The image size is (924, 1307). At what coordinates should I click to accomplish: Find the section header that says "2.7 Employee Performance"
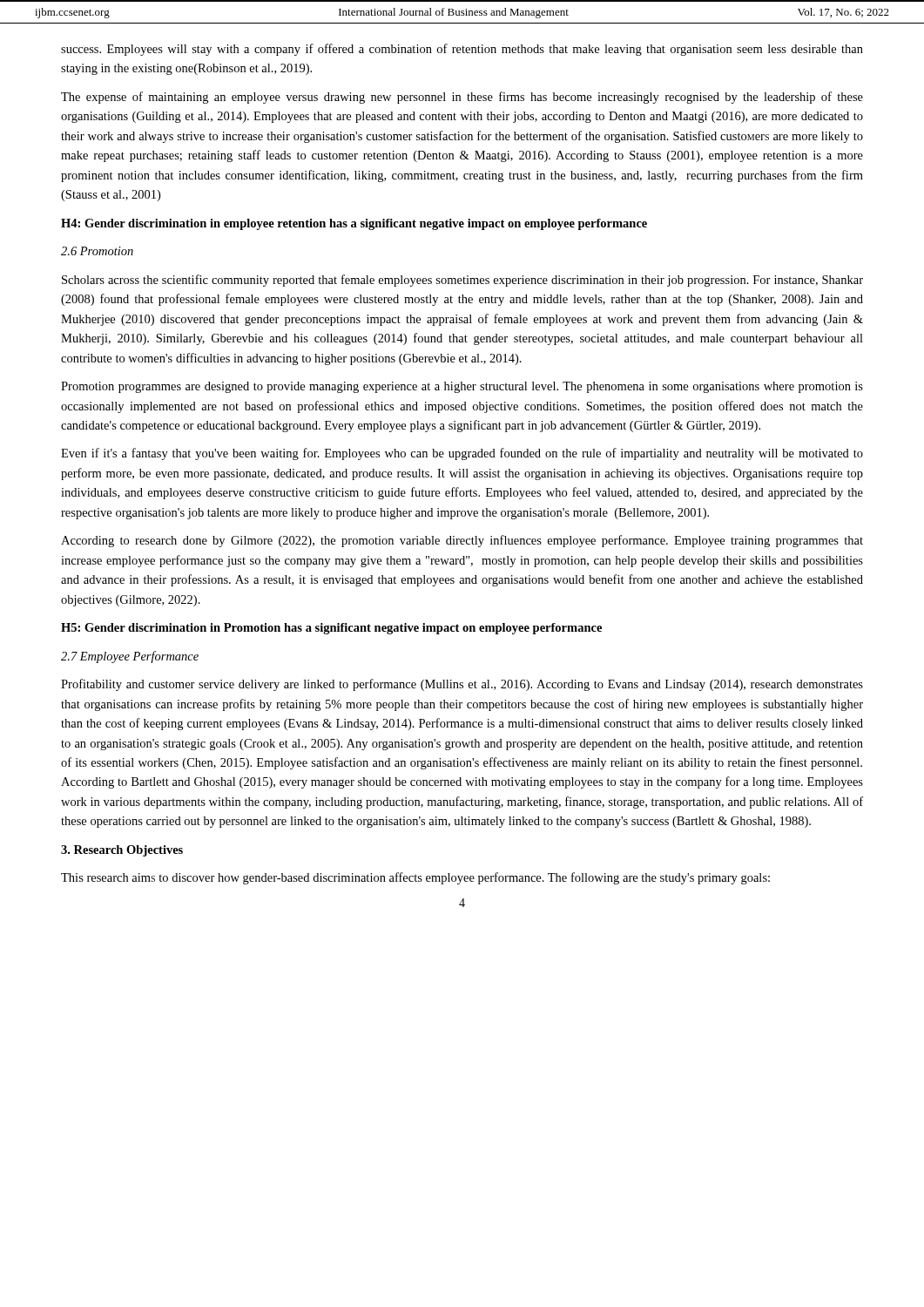pyautogui.click(x=130, y=657)
